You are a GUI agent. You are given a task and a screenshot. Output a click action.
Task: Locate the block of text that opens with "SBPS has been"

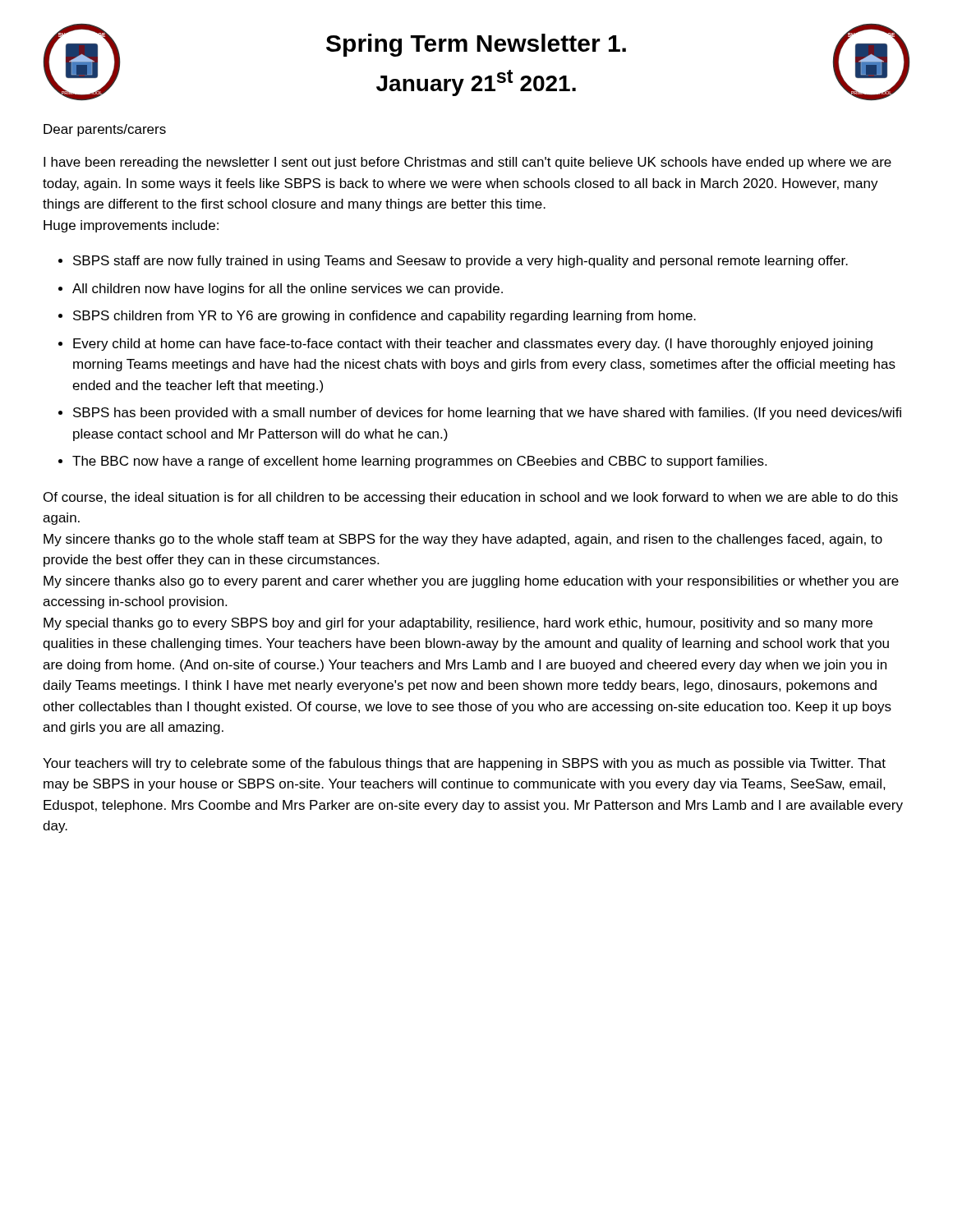coord(487,423)
